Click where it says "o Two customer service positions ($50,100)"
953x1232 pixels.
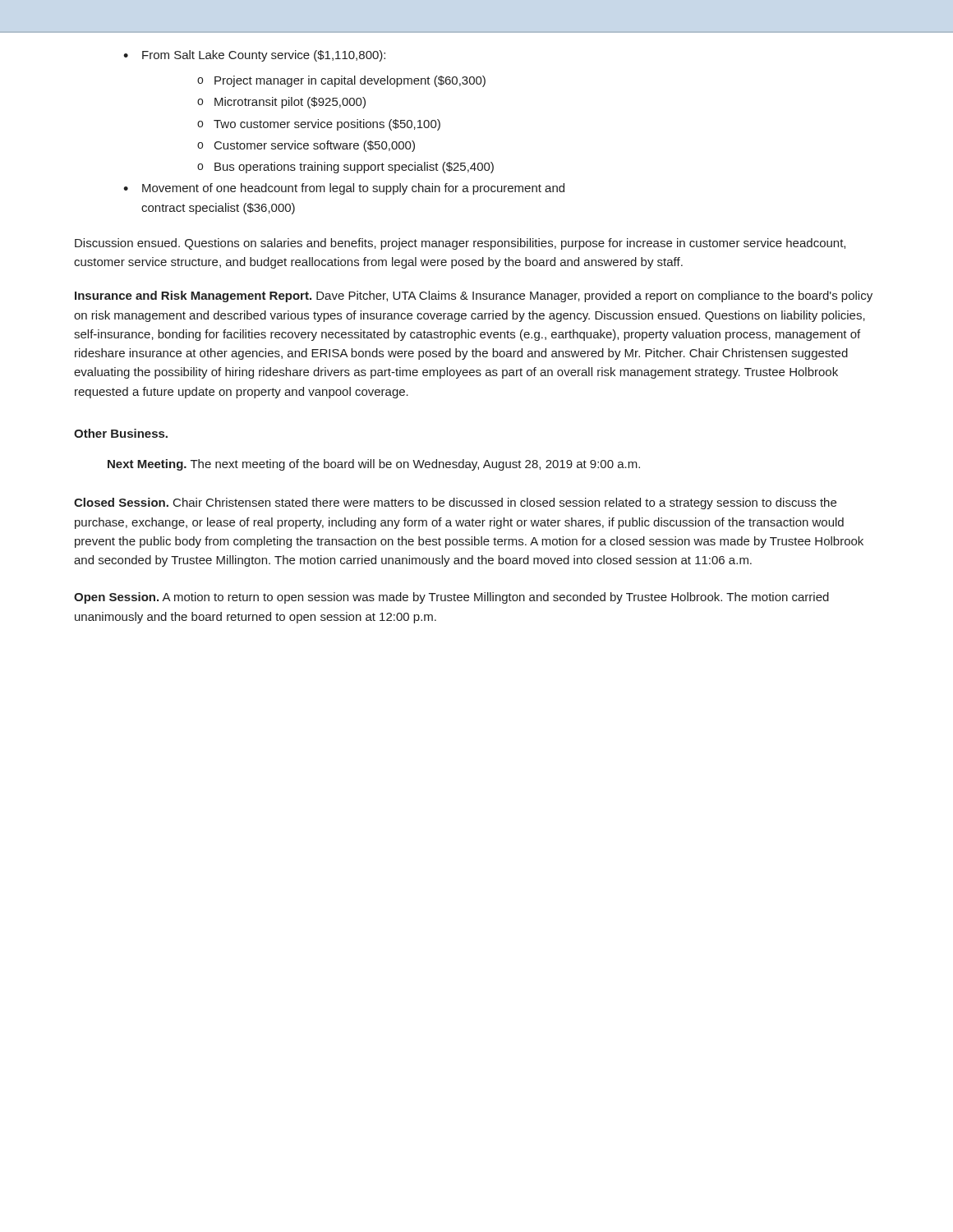click(x=319, y=125)
